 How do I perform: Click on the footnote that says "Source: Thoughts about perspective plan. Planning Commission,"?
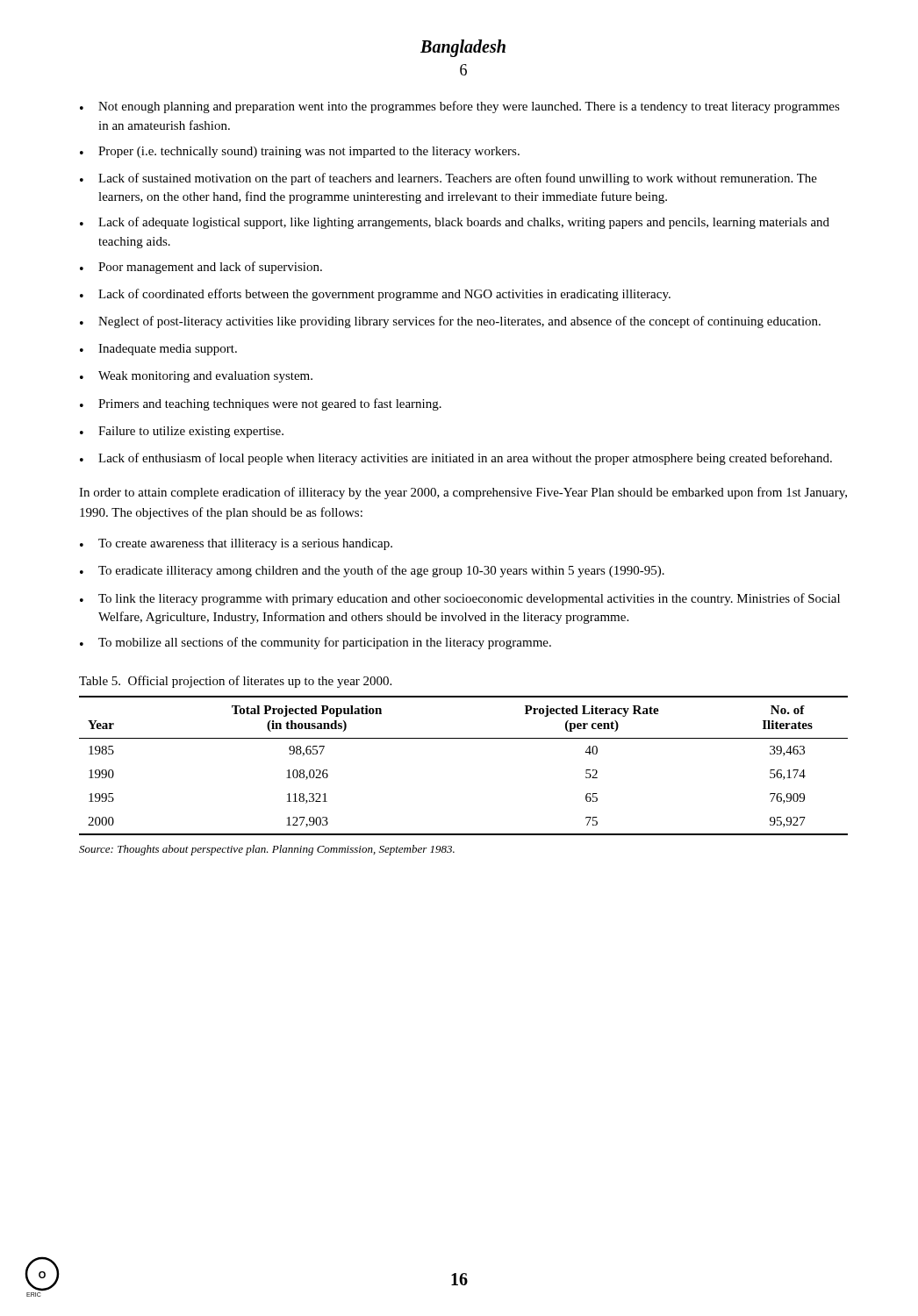[x=267, y=849]
